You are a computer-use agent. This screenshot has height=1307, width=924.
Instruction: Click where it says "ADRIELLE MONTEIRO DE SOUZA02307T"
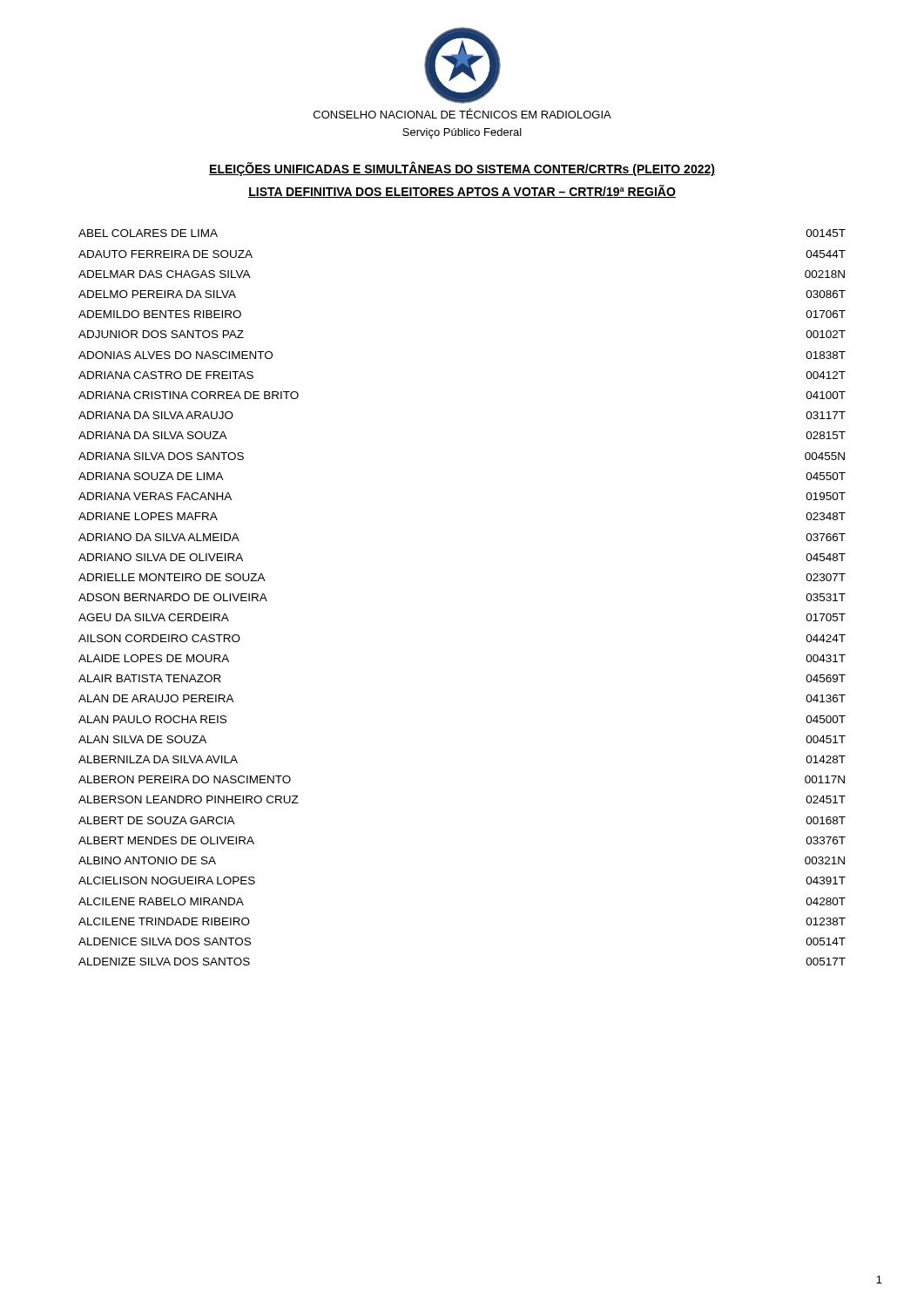[177, 577]
